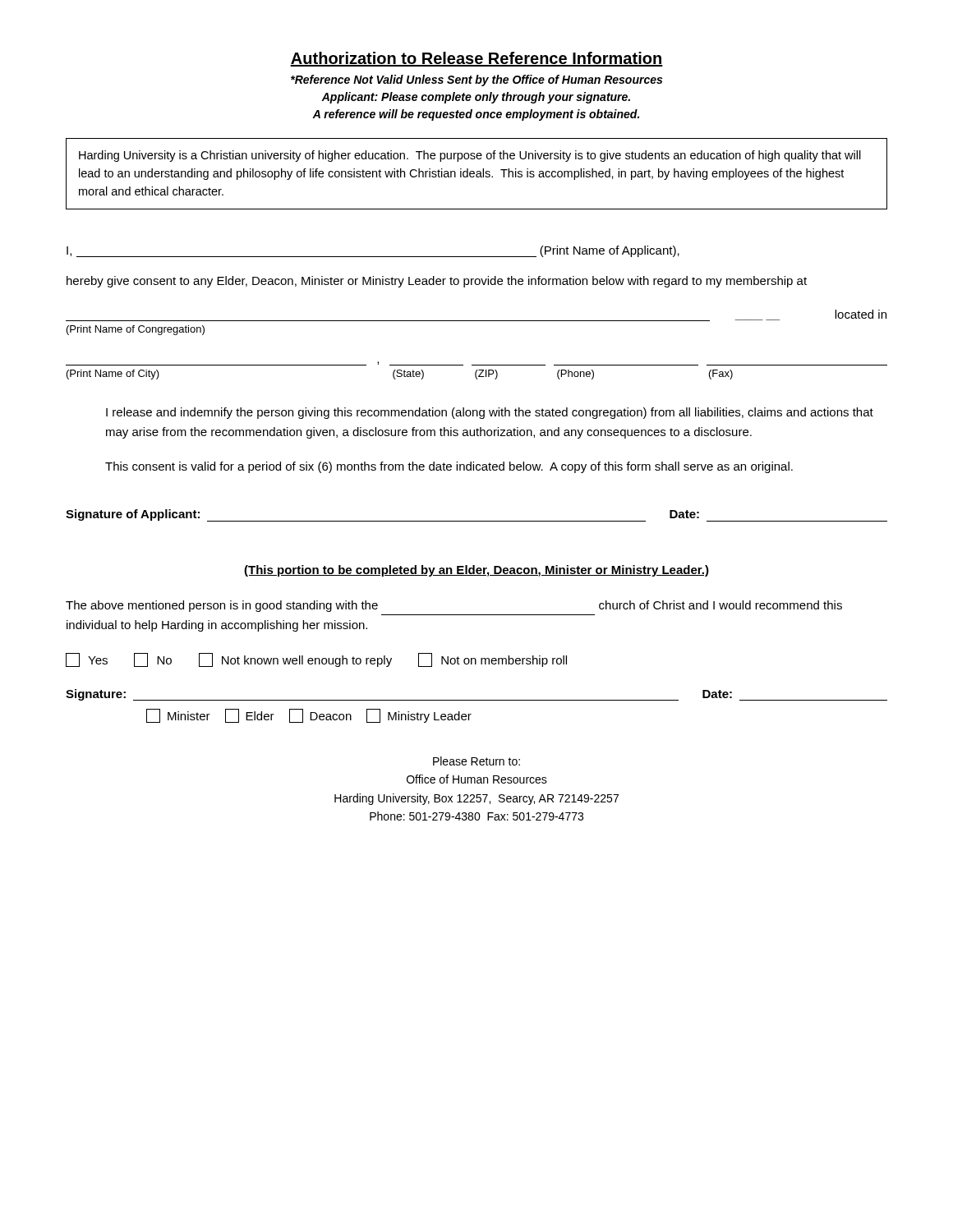The width and height of the screenshot is (953, 1232).
Task: Locate the text block starting "Authorization to Release"
Action: pos(476,86)
